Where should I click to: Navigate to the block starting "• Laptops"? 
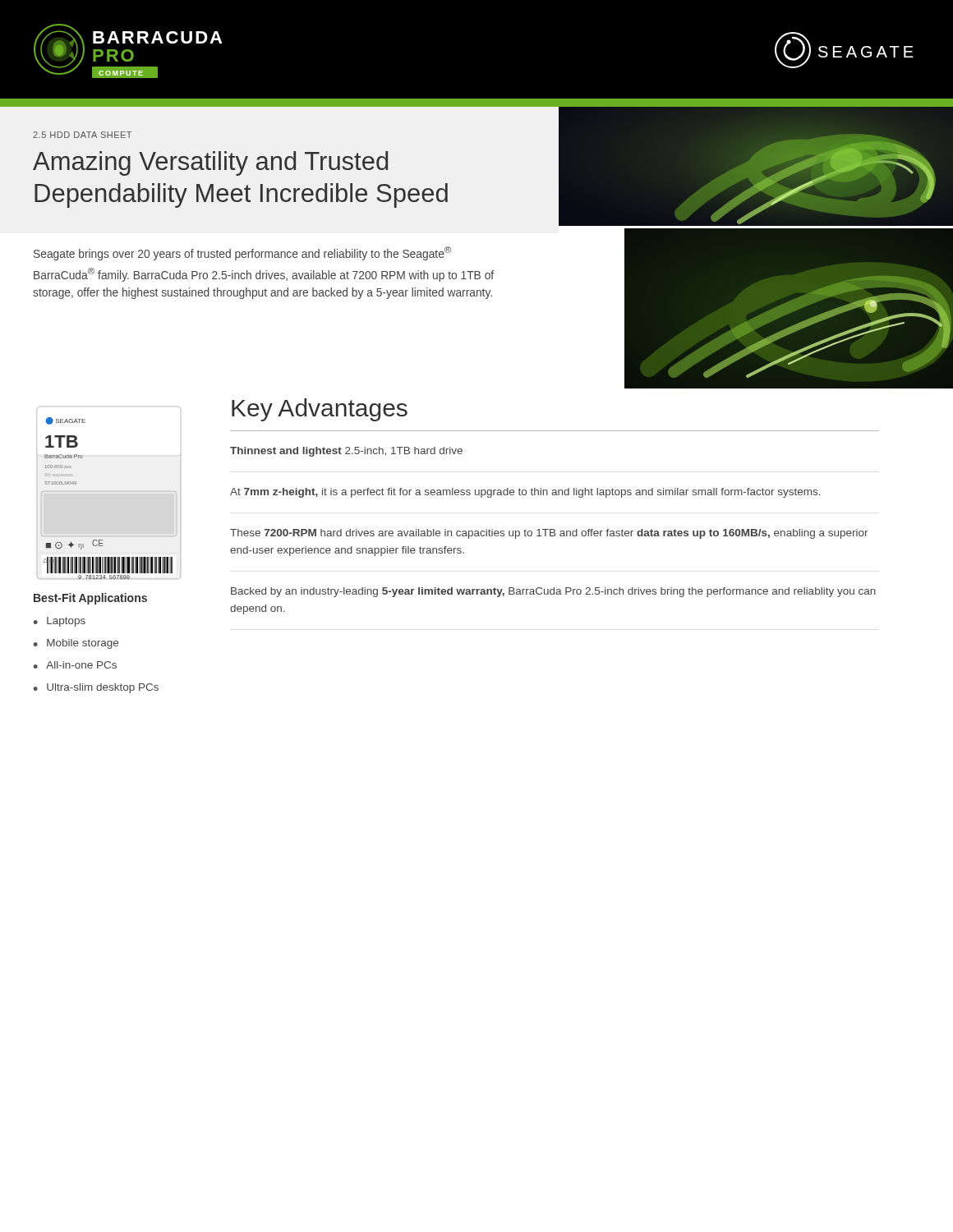59,622
